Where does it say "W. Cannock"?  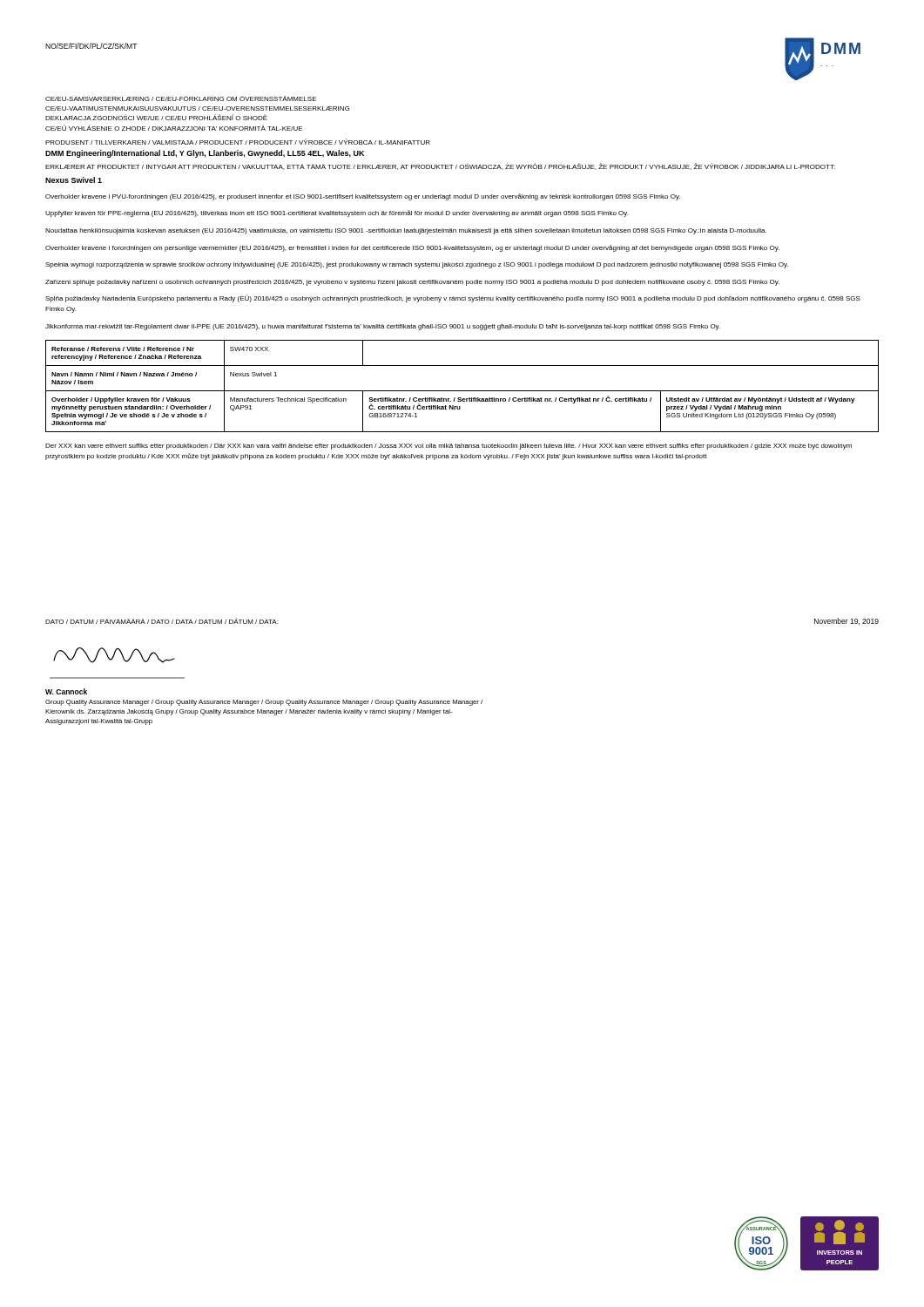click(66, 692)
